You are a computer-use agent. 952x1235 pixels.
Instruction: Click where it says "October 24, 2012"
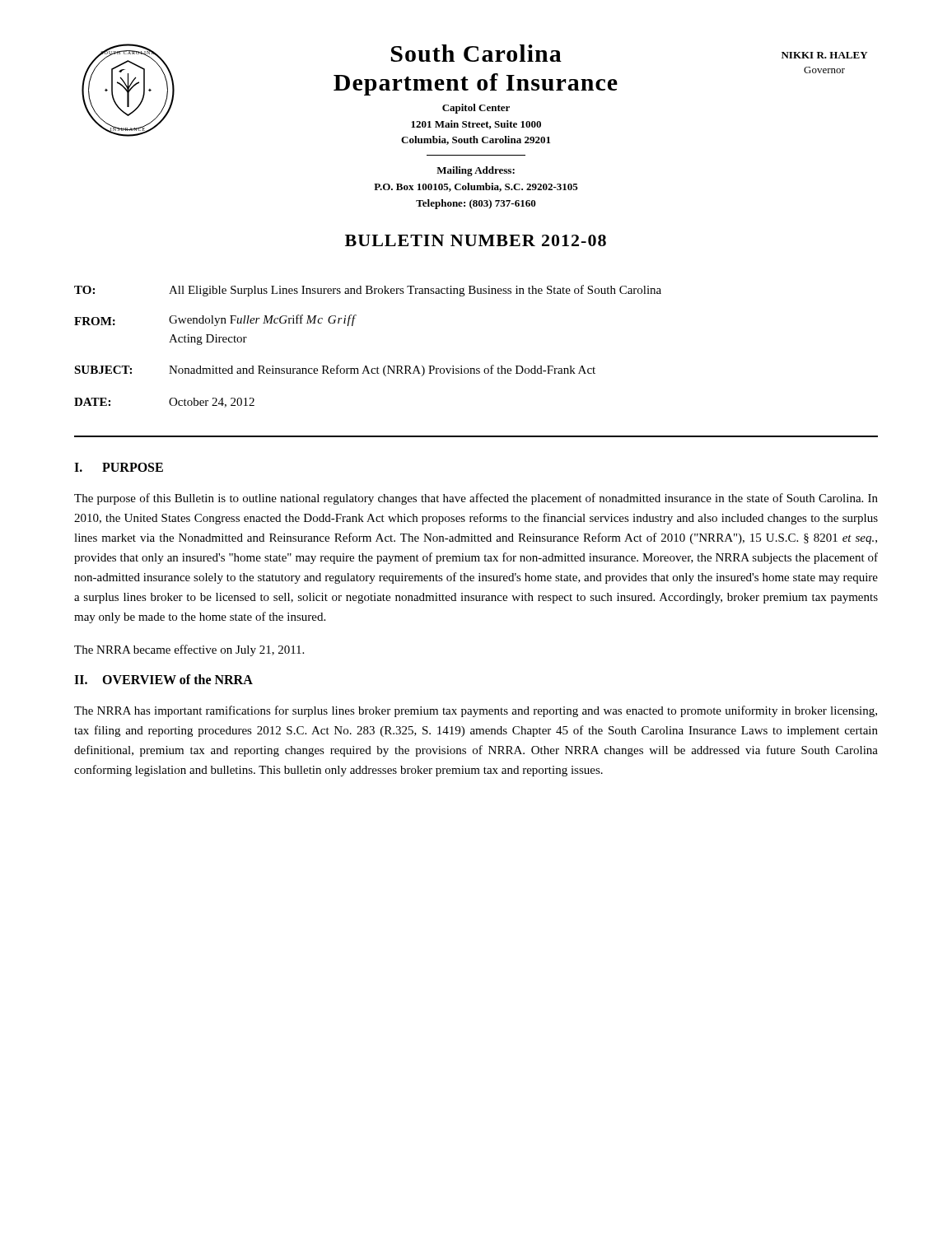click(212, 402)
